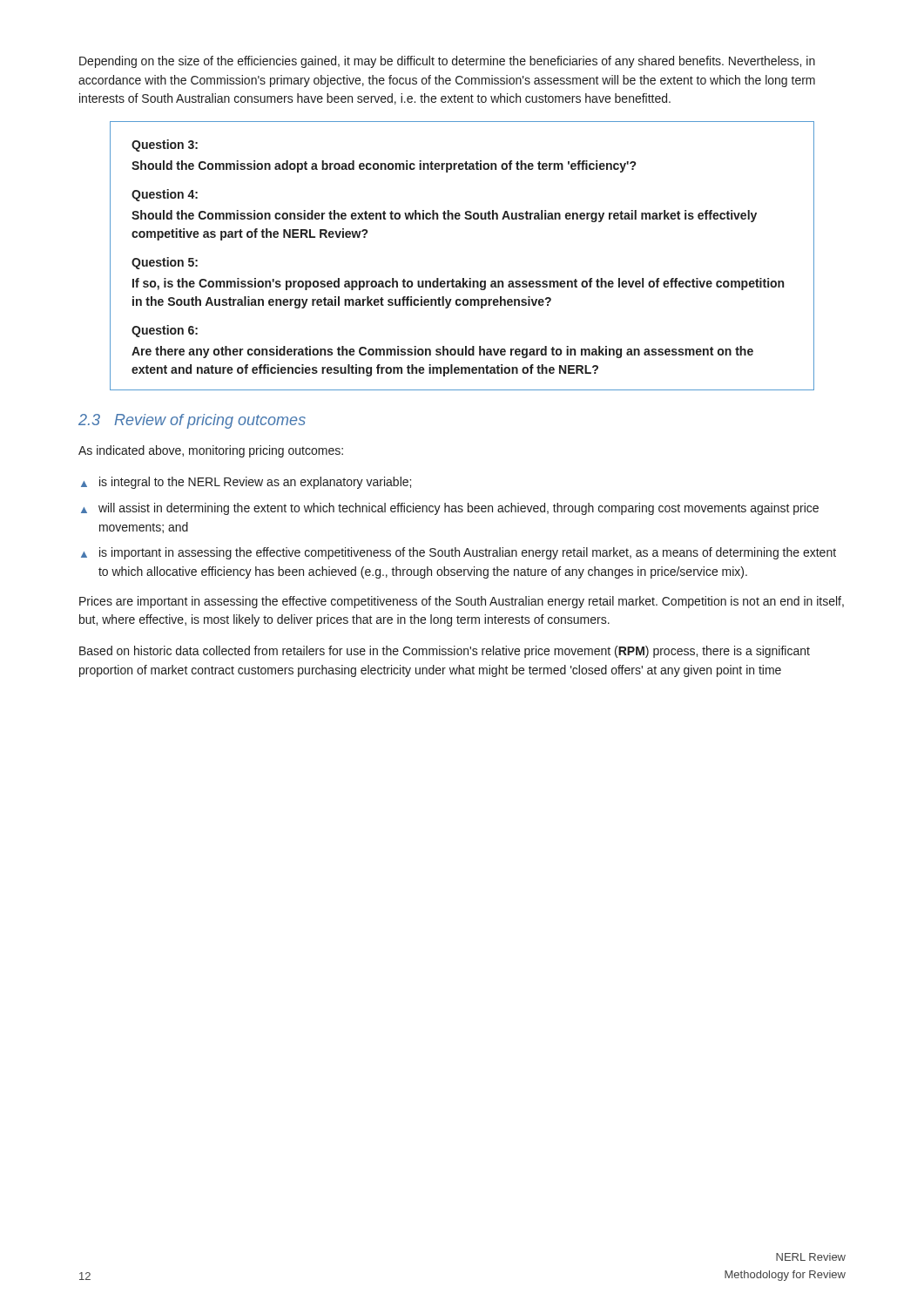Locate the table with the text "Question 3: Should the"
The height and width of the screenshot is (1307, 924).
[x=462, y=256]
